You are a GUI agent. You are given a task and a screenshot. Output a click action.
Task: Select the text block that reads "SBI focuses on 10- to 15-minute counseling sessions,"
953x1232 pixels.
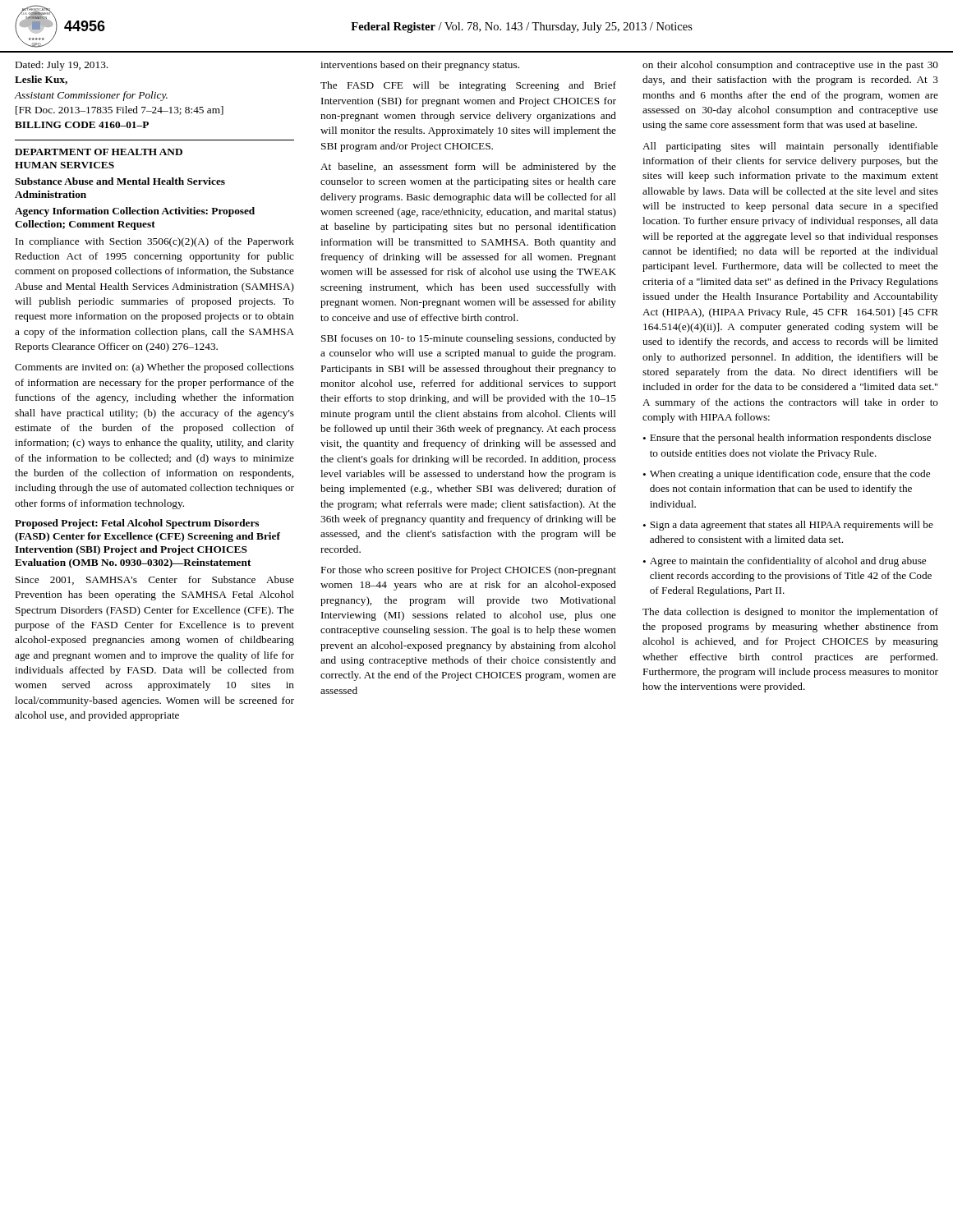coord(468,443)
